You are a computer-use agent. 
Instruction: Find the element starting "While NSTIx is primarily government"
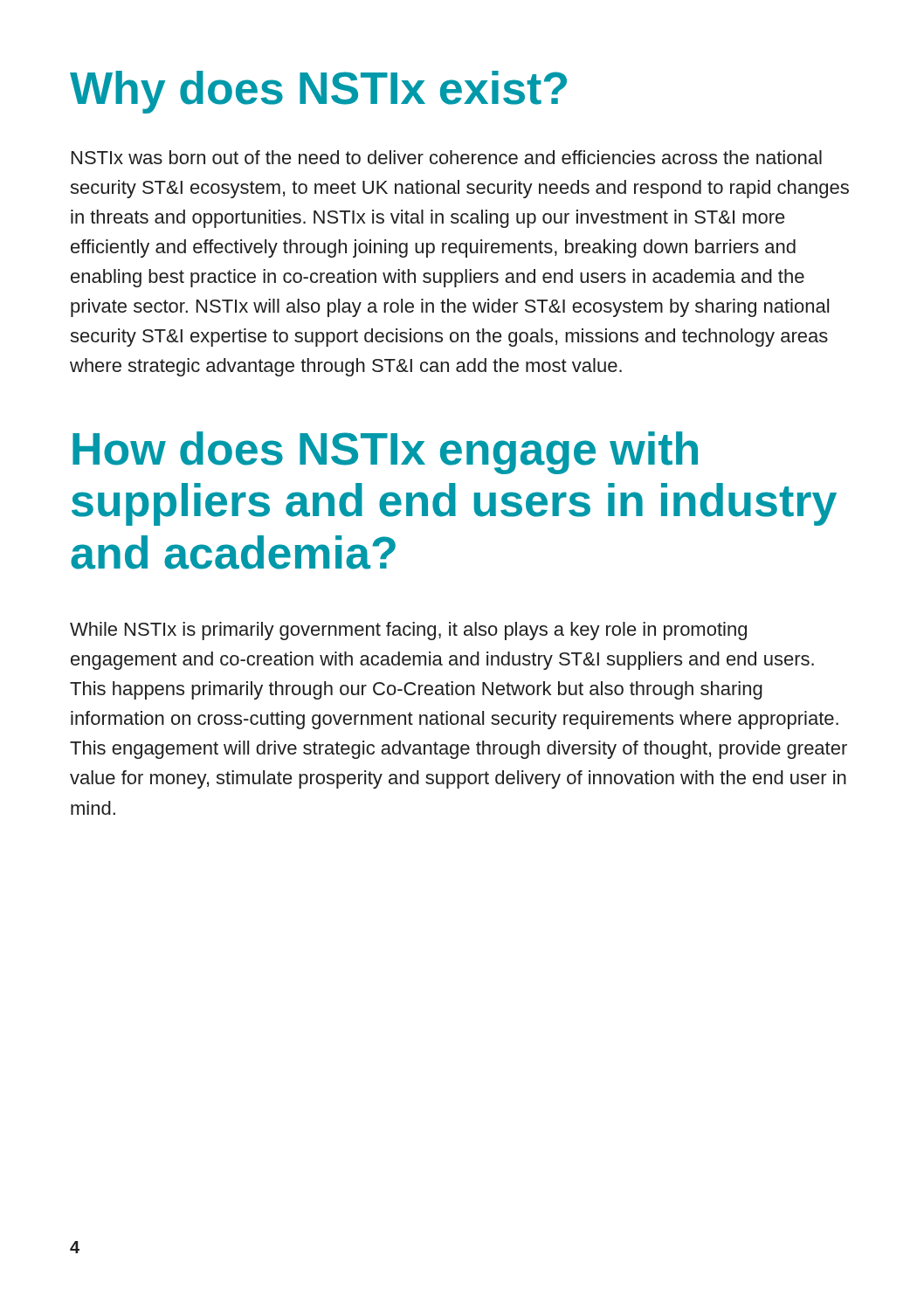coord(459,719)
